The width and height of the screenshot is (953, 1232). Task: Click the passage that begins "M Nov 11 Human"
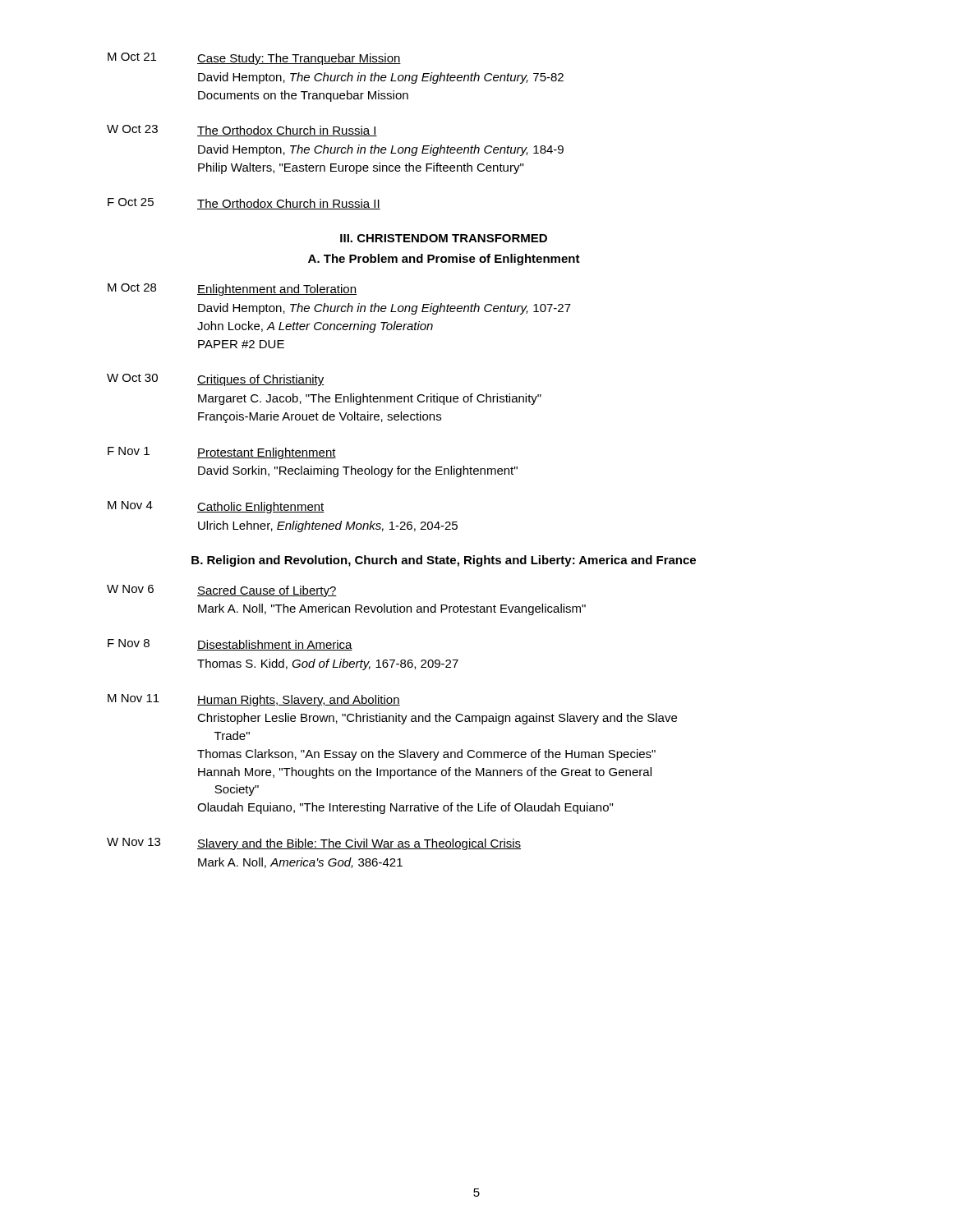click(x=444, y=753)
